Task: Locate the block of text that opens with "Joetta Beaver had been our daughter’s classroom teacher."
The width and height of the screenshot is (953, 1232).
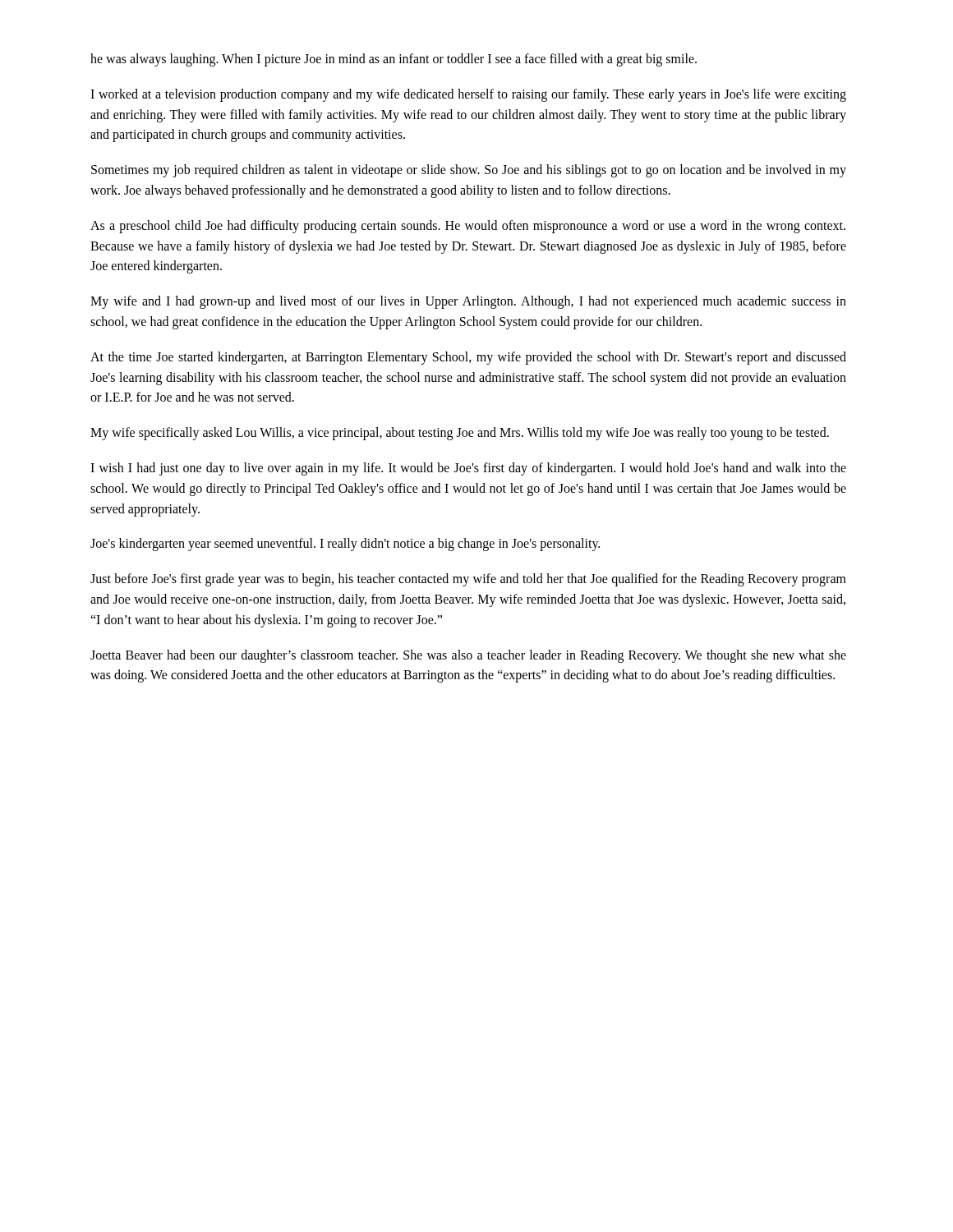Action: (x=468, y=666)
